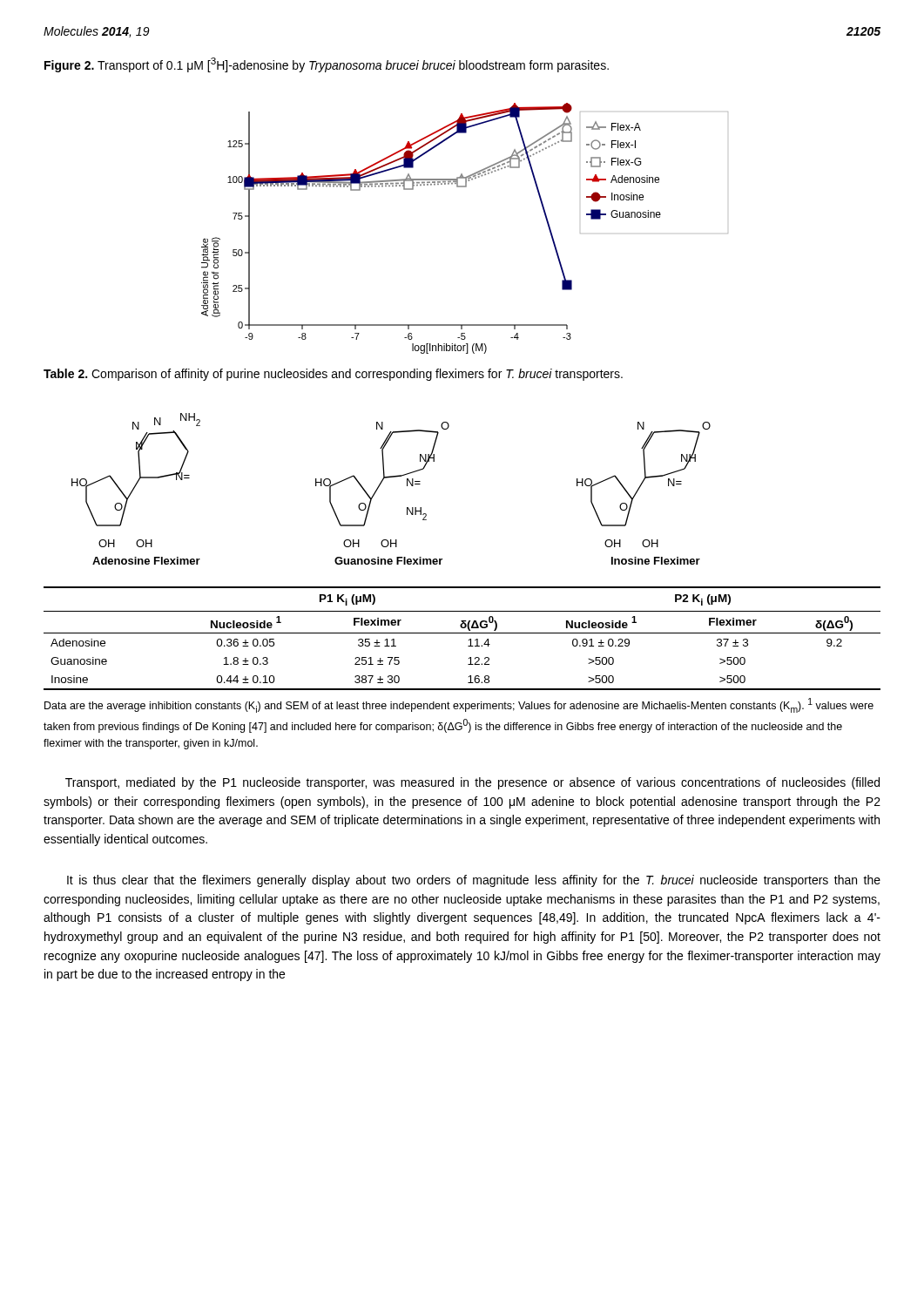This screenshot has width=924, height=1307.
Task: Select the line chart
Action: click(462, 229)
